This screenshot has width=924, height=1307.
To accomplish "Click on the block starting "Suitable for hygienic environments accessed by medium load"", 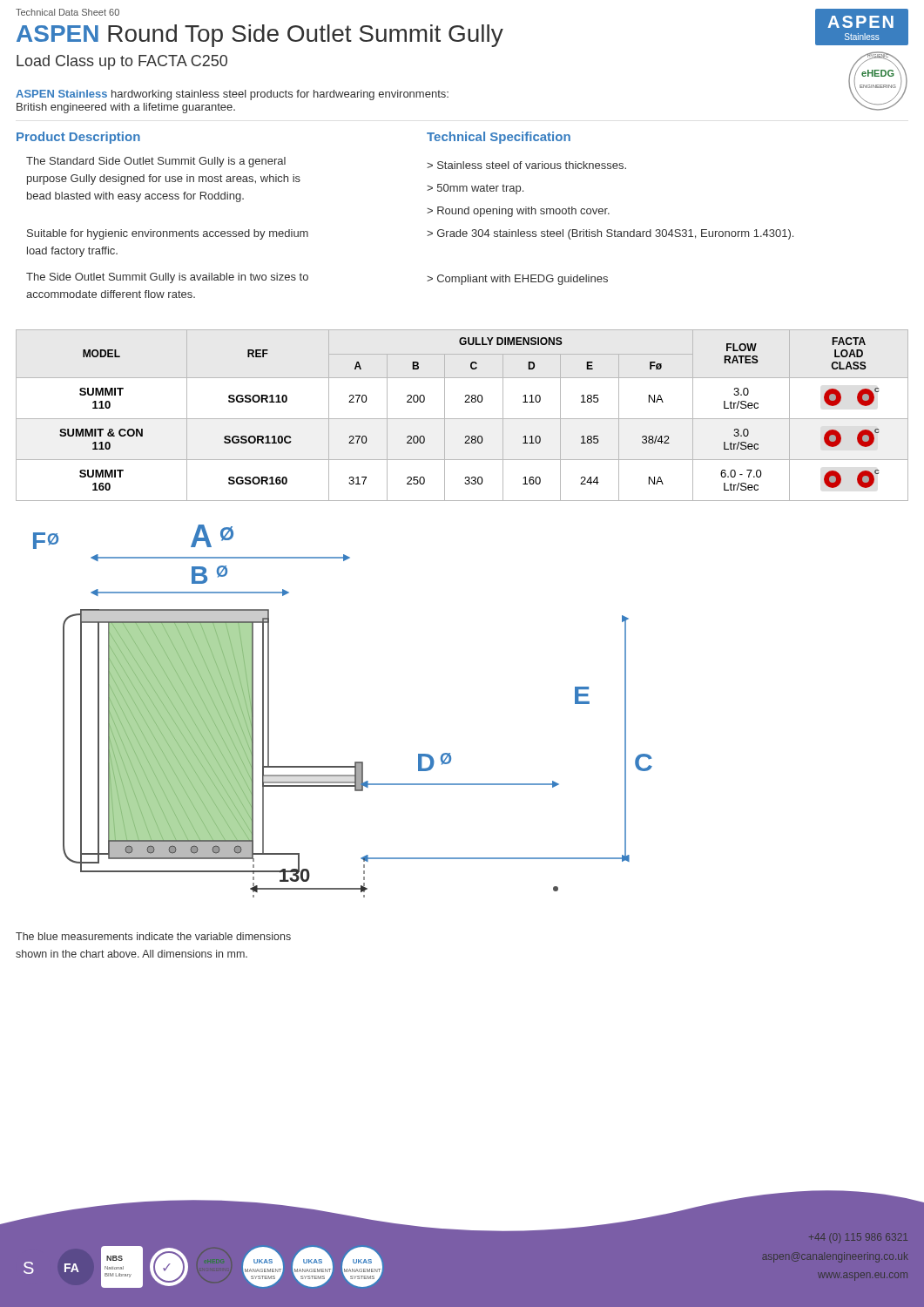I will coord(167,242).
